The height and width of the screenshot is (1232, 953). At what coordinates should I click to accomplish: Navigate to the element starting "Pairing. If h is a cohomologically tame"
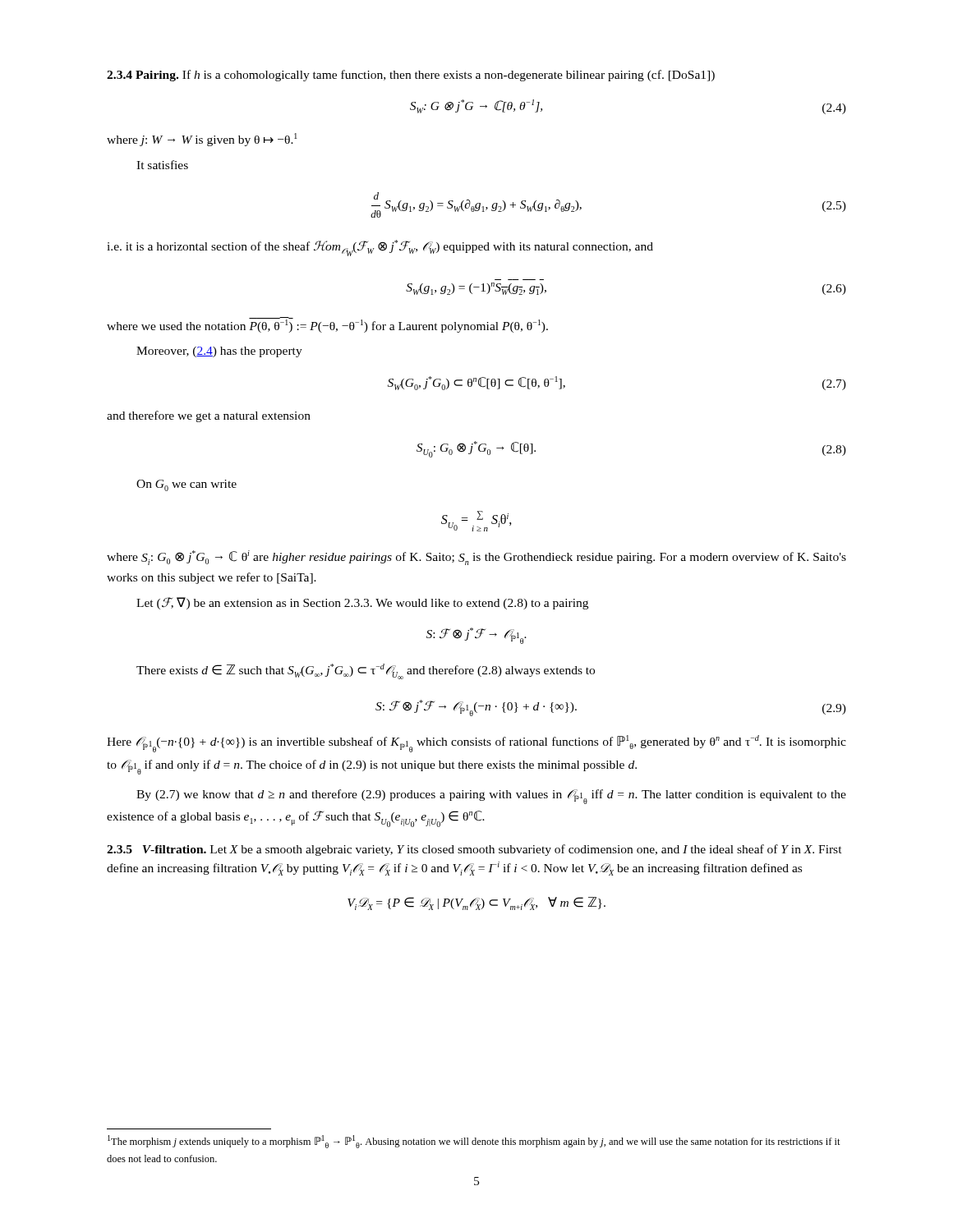tap(425, 74)
